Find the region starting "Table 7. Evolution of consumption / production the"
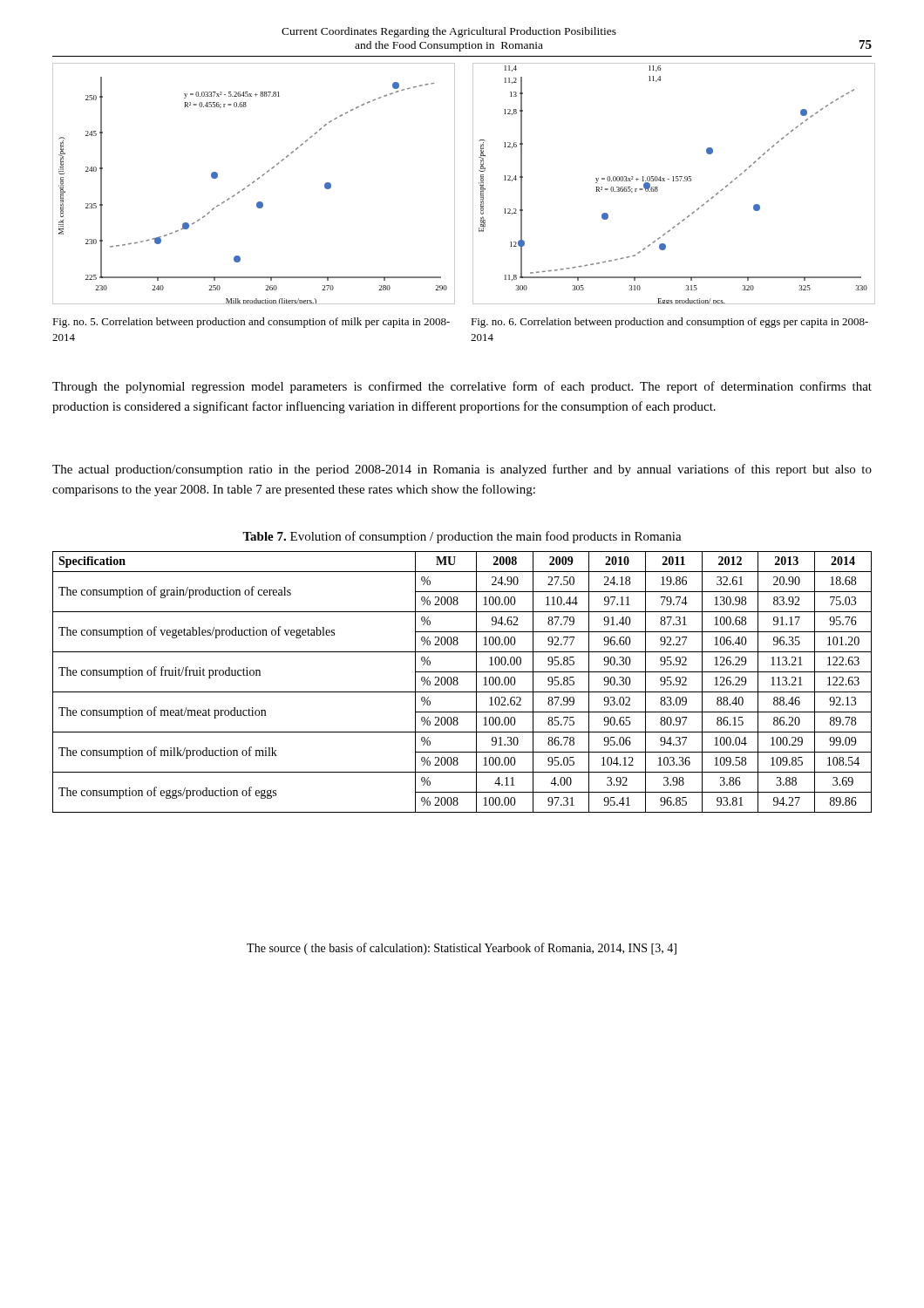The image size is (924, 1308). tap(462, 536)
